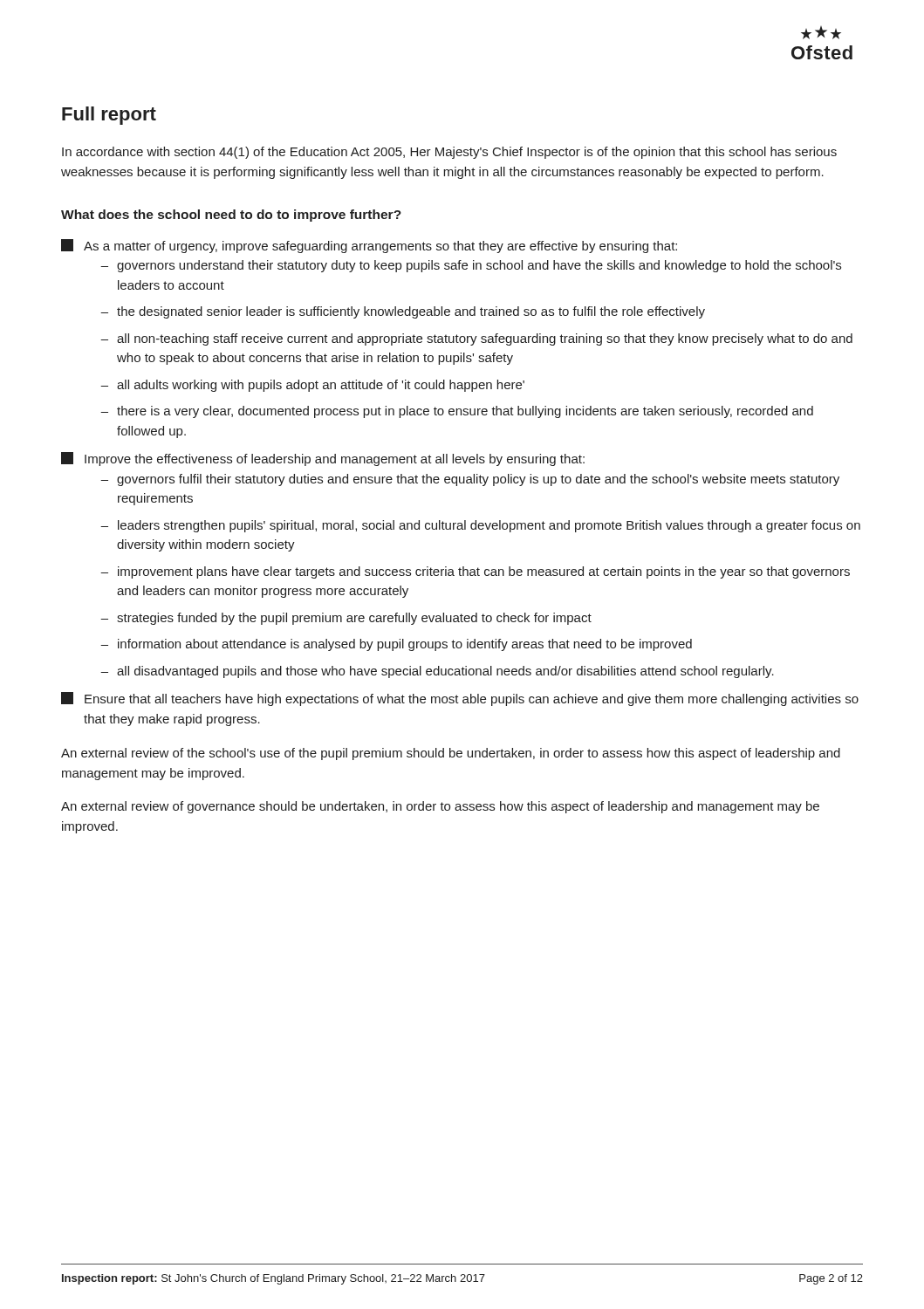The image size is (924, 1309).
Task: Point to the text starting "In accordance with section 44(1) of"
Action: [449, 162]
